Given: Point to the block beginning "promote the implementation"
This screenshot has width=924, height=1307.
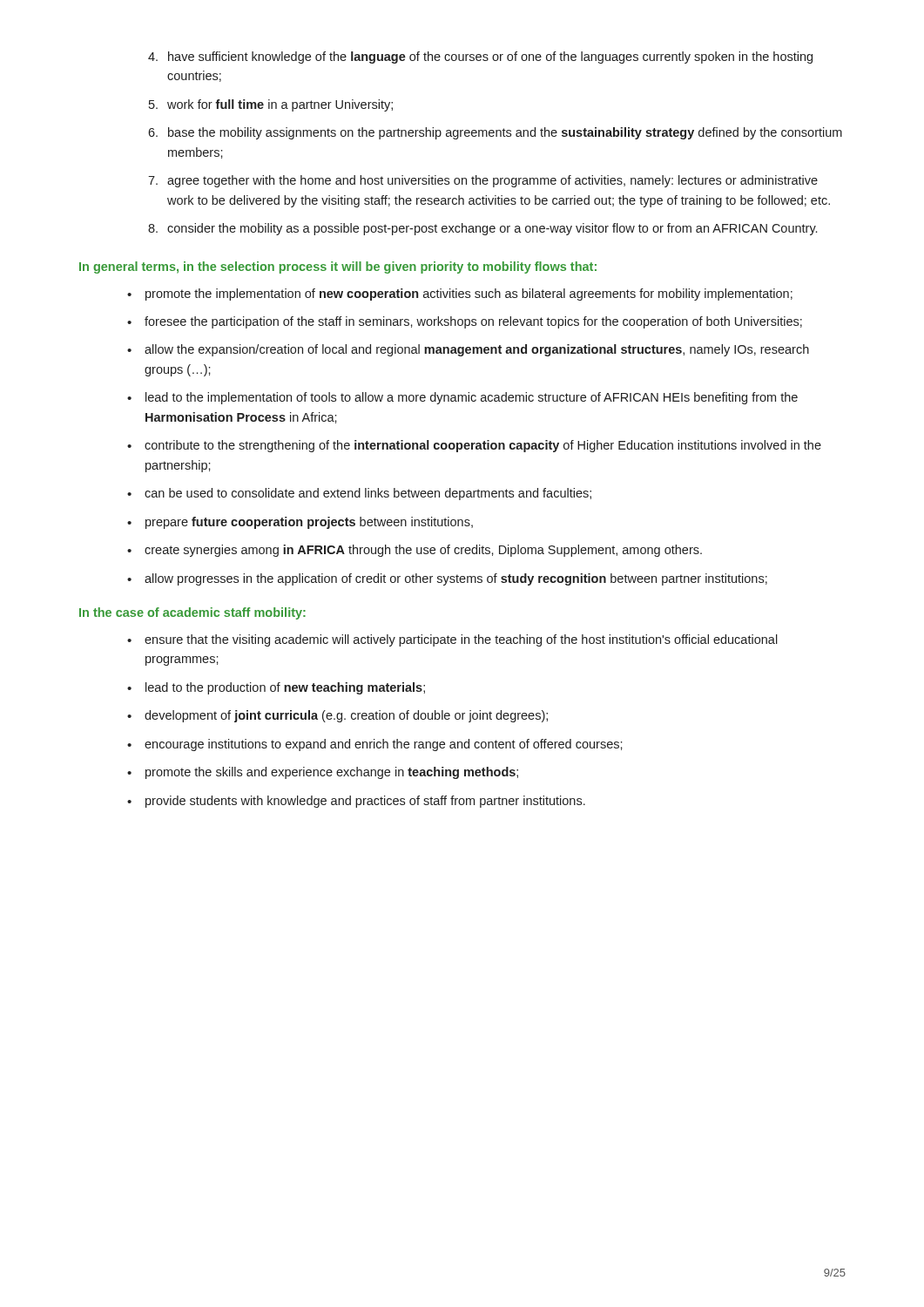Looking at the screenshot, I should click(x=469, y=293).
